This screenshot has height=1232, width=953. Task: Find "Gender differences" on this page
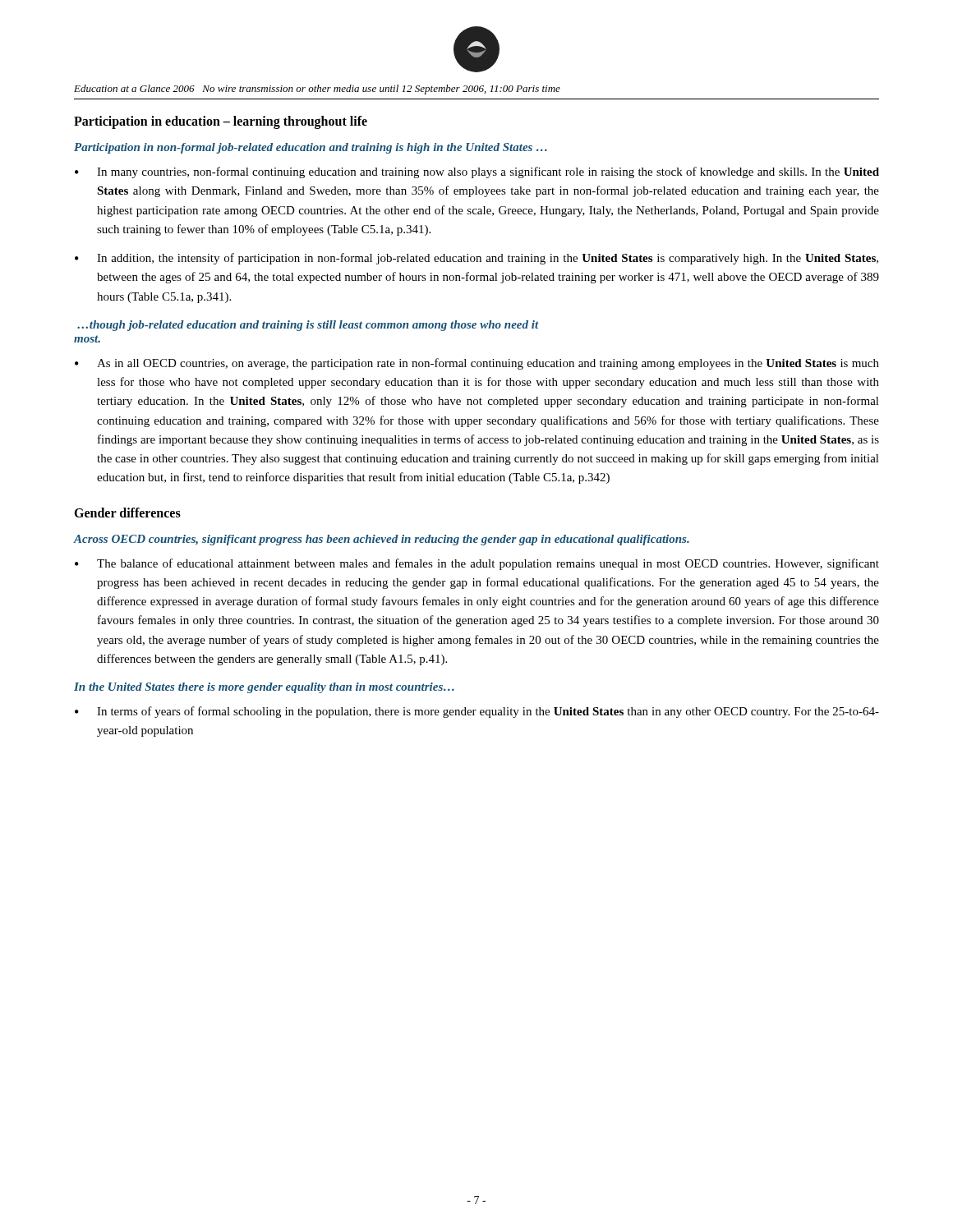(x=127, y=513)
